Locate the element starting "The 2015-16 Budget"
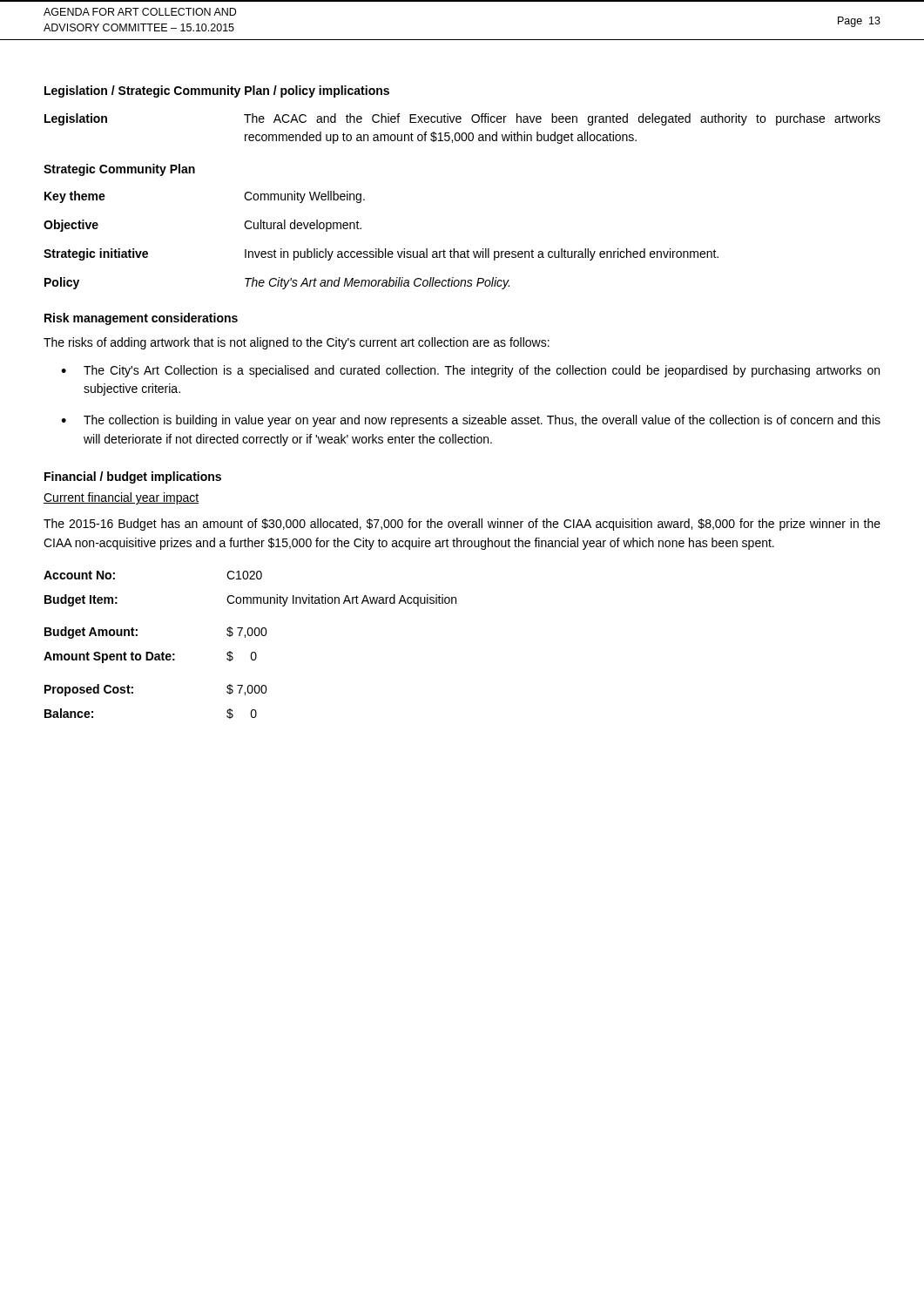 [x=462, y=534]
